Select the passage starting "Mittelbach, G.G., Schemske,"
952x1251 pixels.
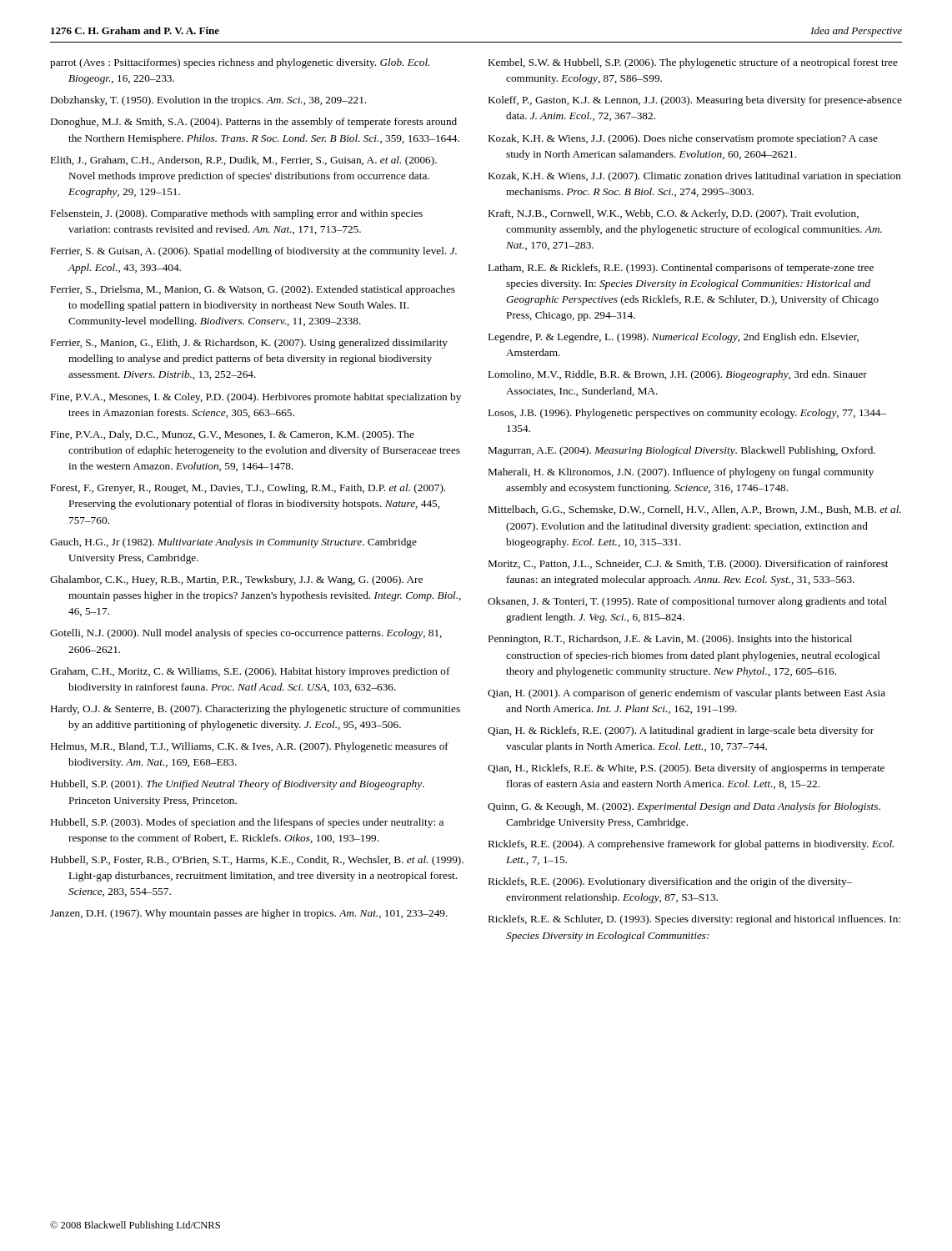click(695, 525)
